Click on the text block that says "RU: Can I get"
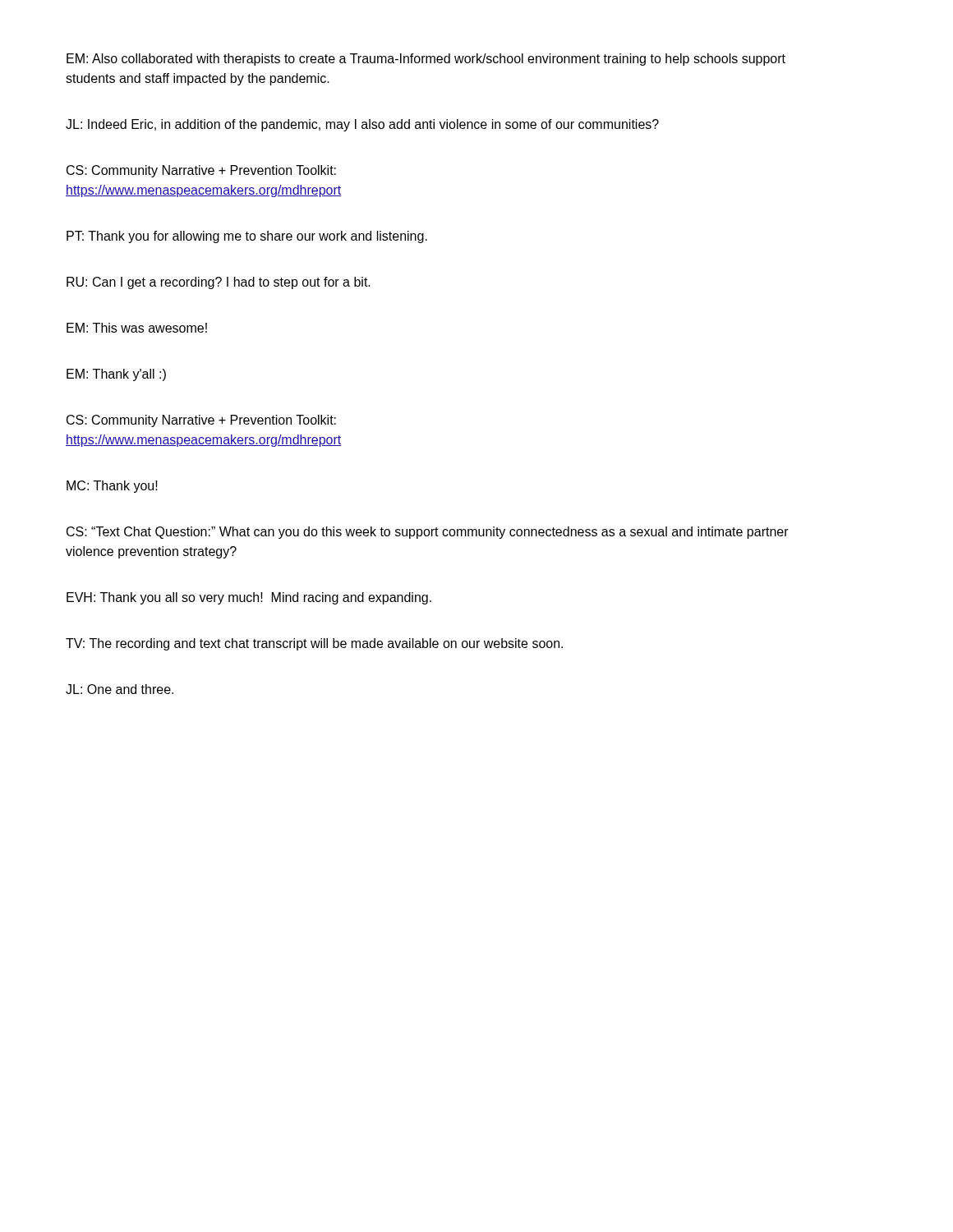 point(218,282)
